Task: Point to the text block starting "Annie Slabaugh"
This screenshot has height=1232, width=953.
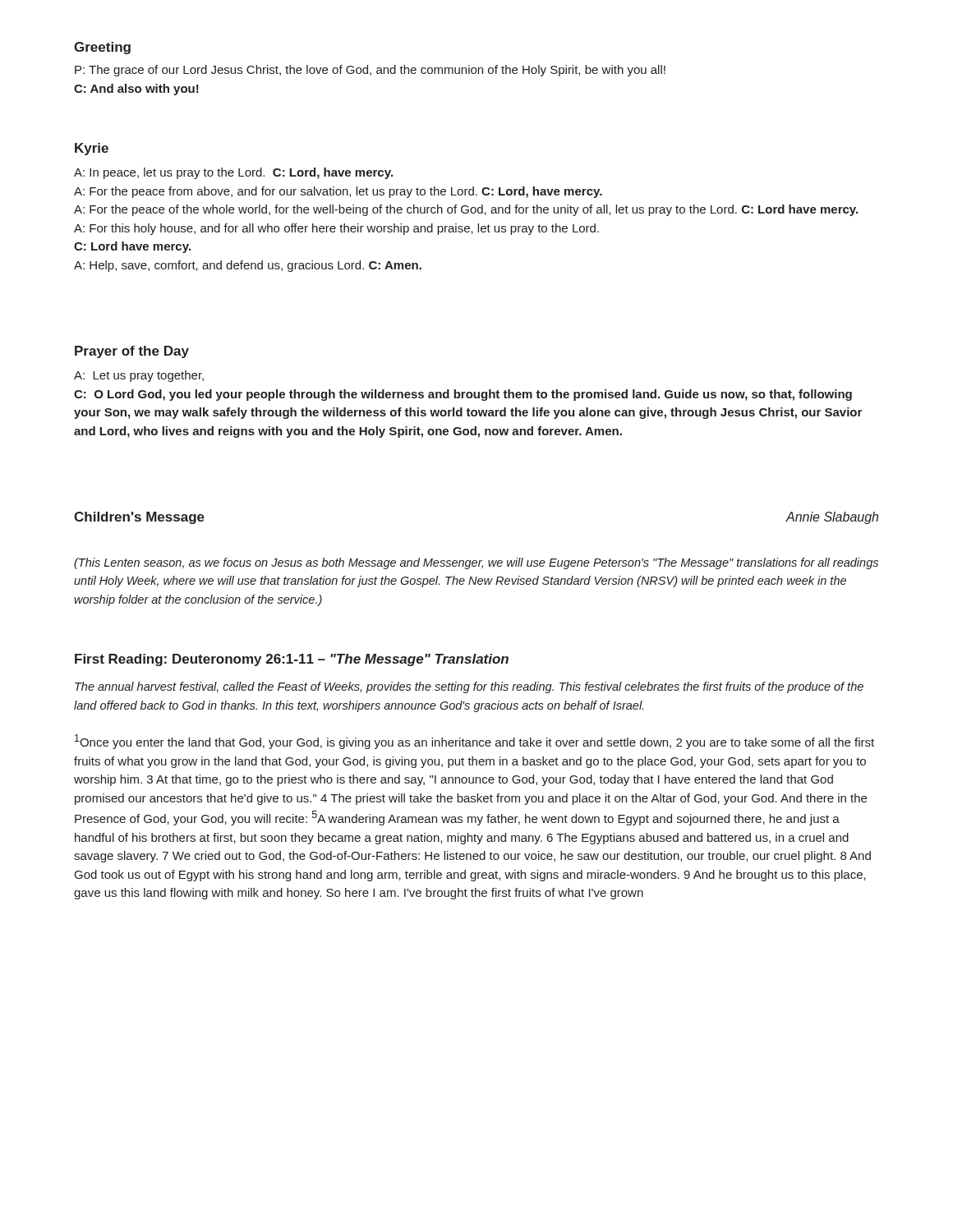Action: (x=833, y=517)
